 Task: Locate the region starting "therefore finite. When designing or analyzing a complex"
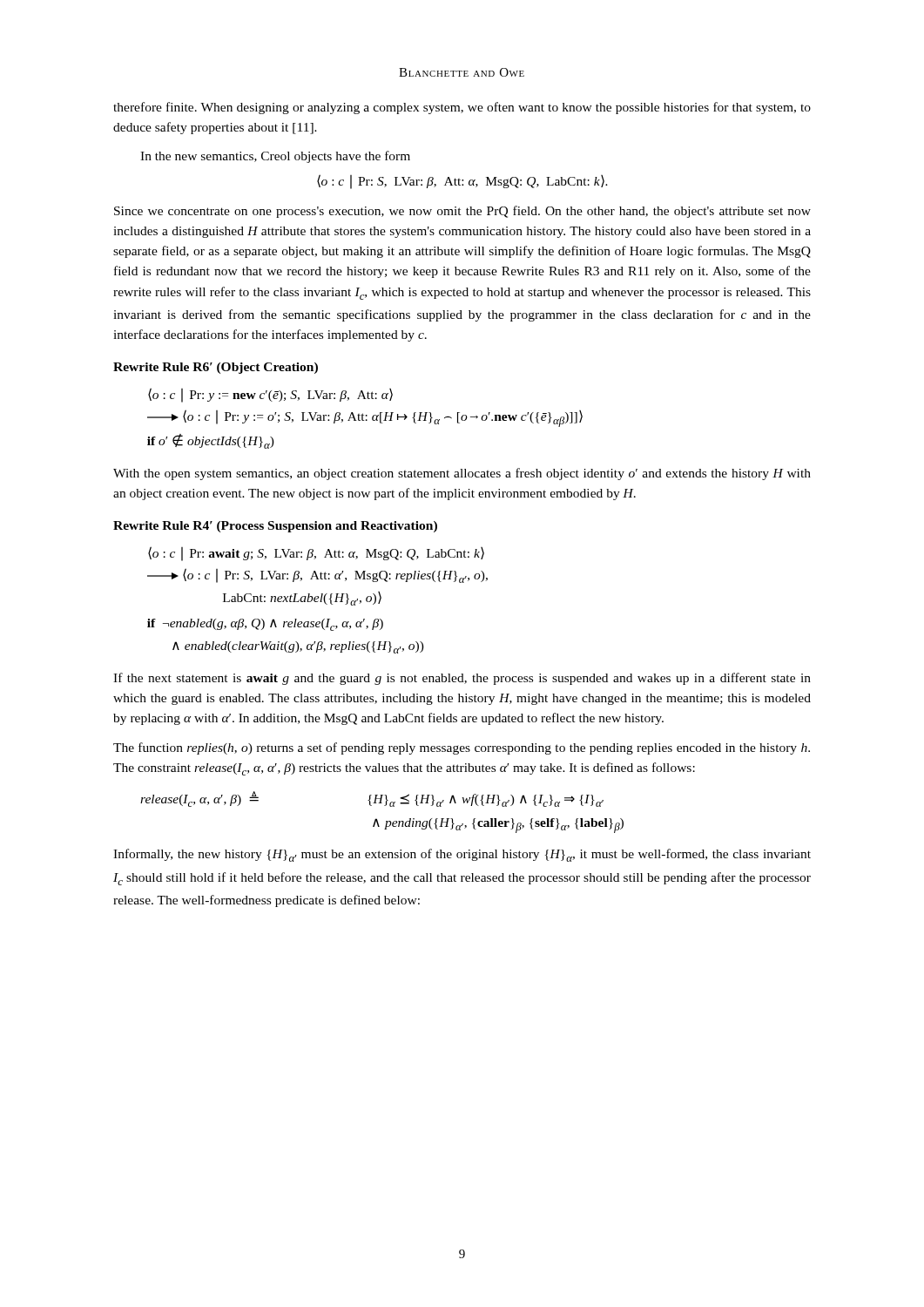click(x=462, y=116)
